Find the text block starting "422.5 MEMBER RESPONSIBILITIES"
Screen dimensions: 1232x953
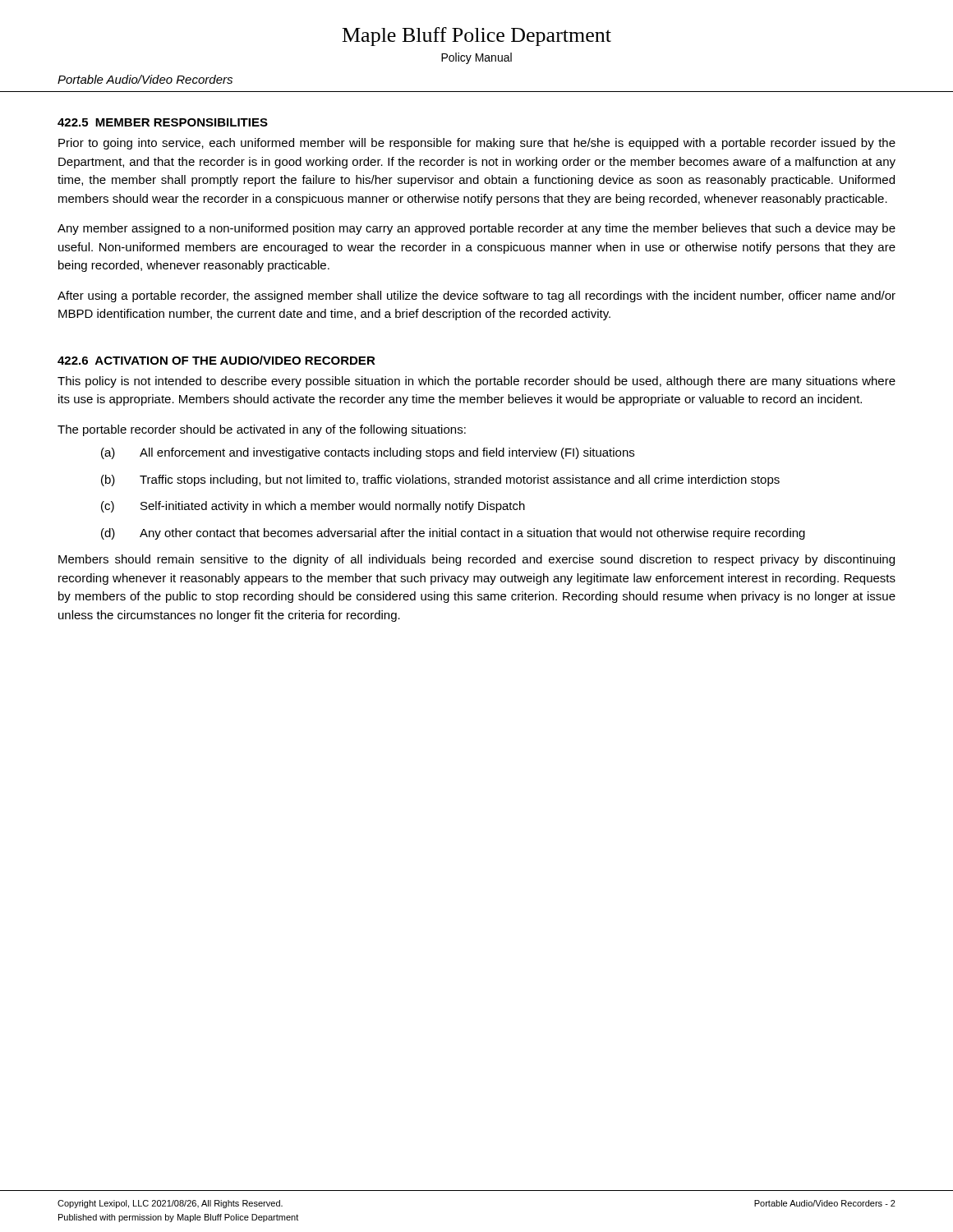(163, 122)
